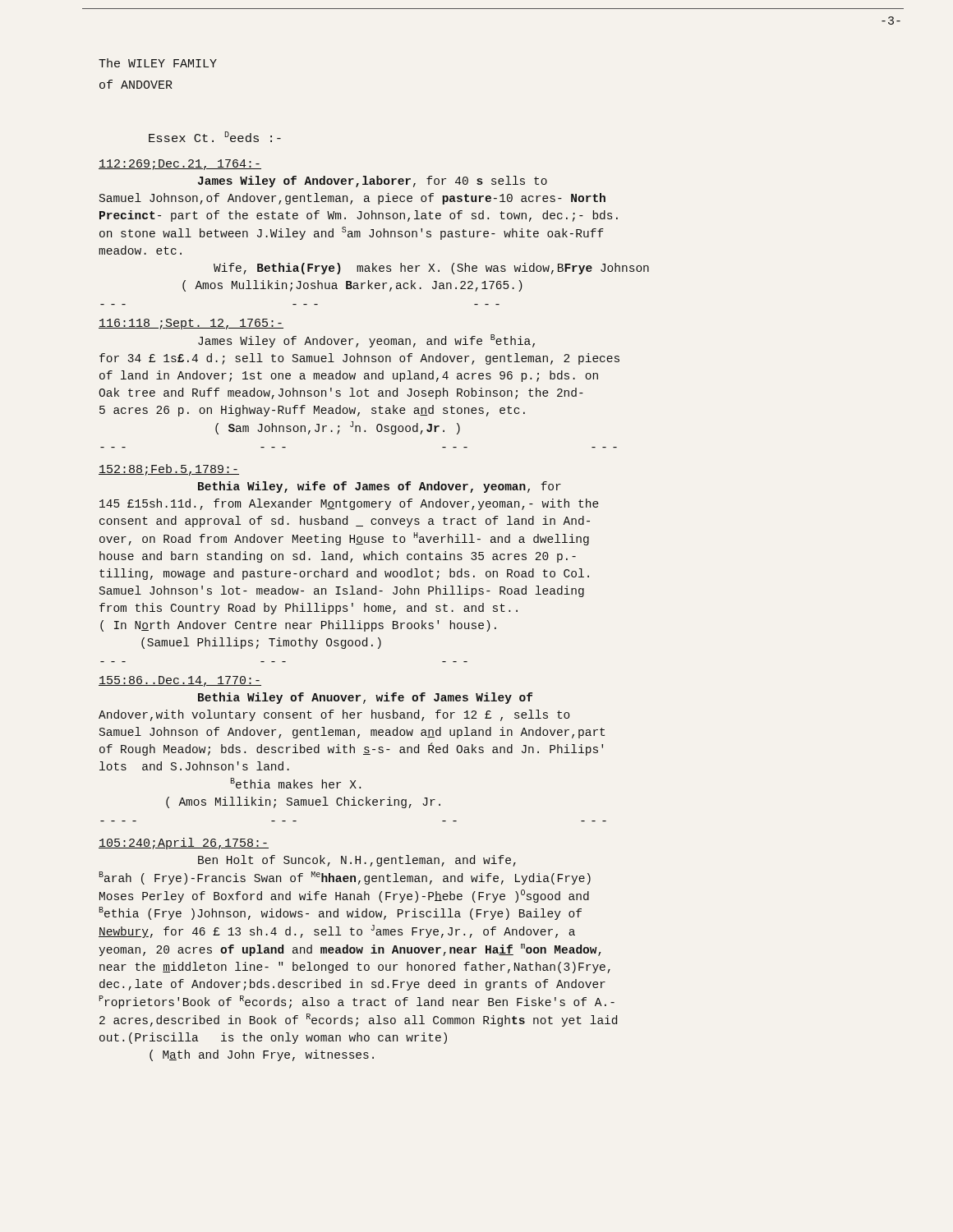Point to the block beginning "152:88;Feb.5,1789:- Bethia Wiley, wife"

[x=493, y=566]
